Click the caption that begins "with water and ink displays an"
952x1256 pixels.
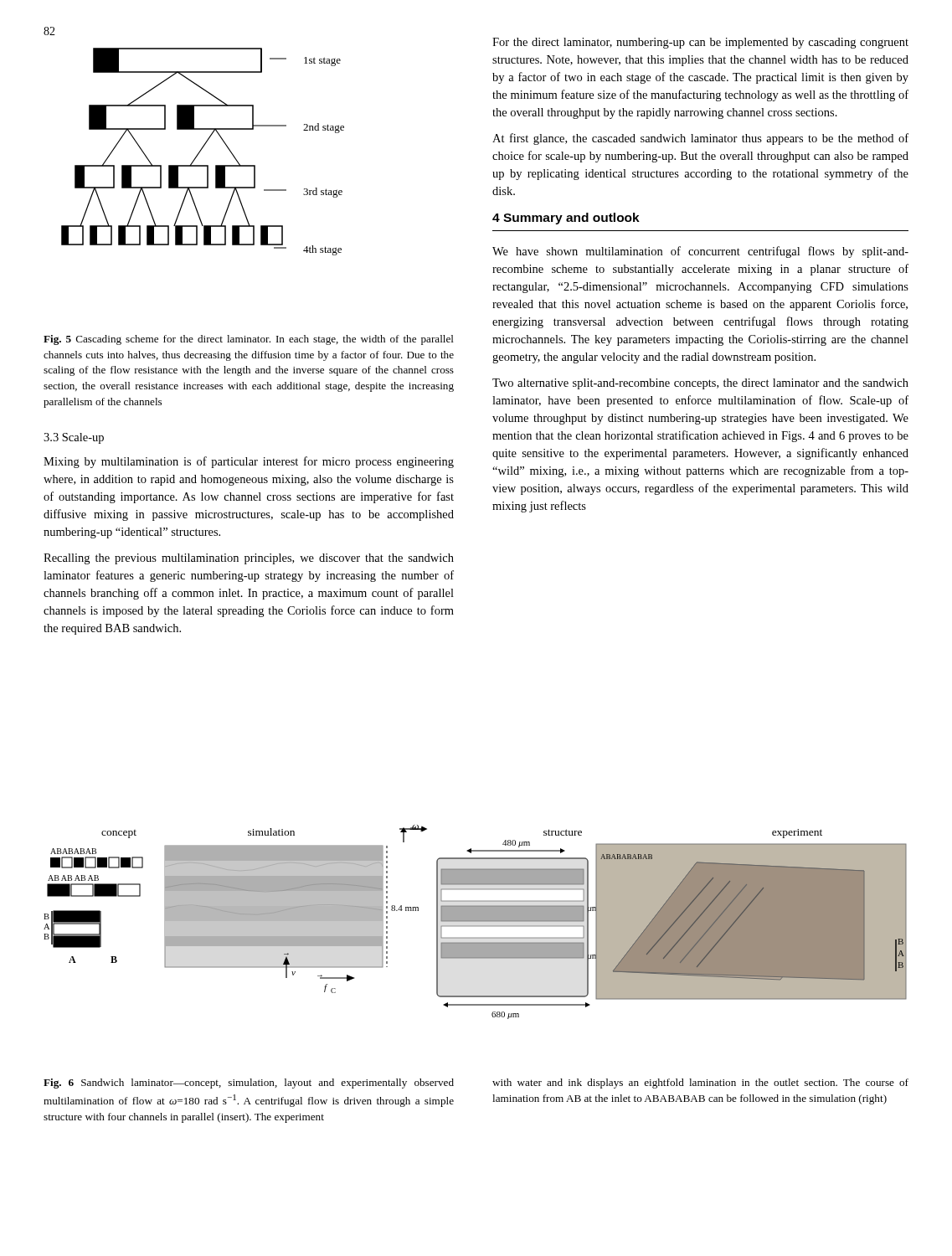(x=700, y=1090)
